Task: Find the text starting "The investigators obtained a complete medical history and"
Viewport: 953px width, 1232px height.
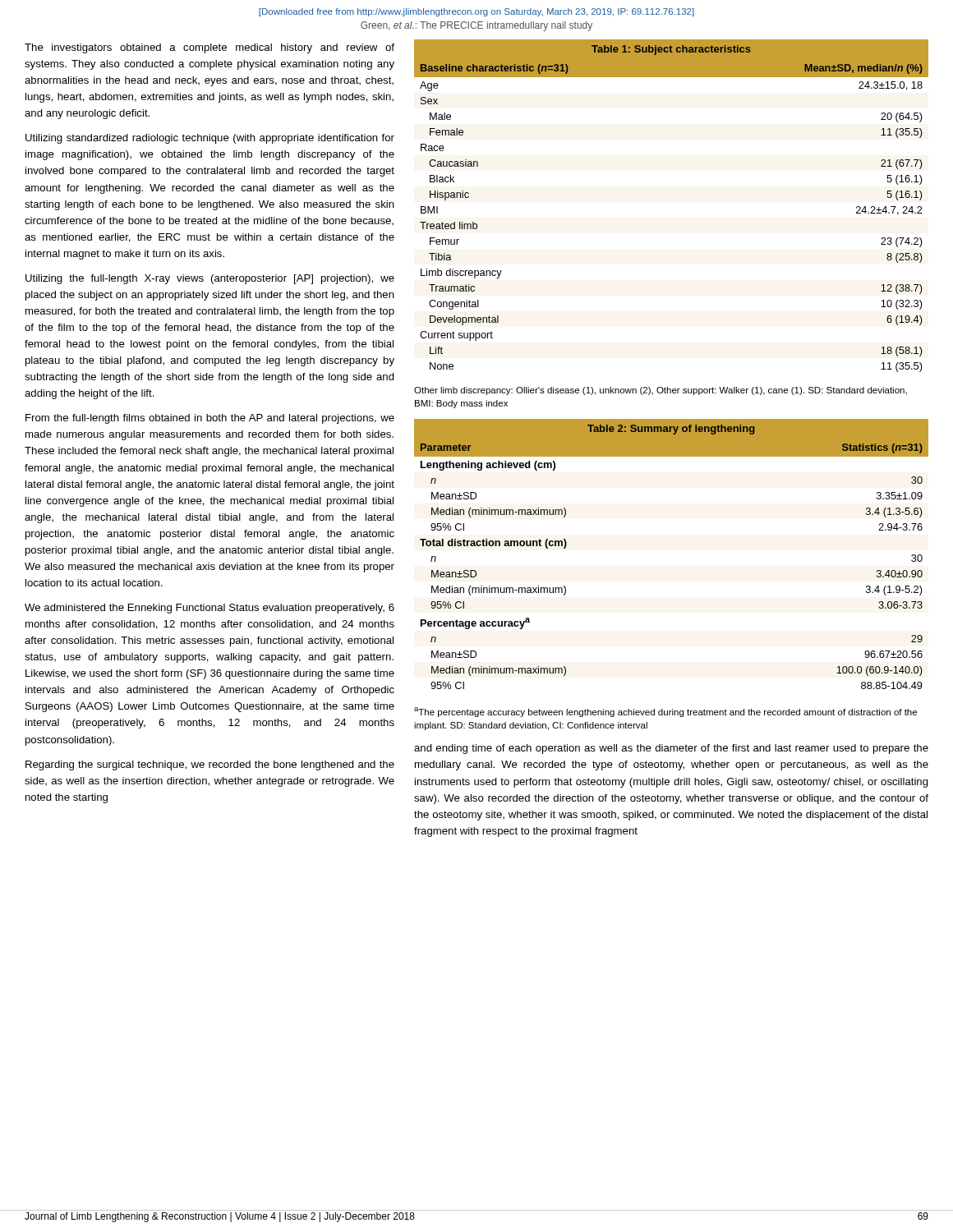Action: coord(210,80)
